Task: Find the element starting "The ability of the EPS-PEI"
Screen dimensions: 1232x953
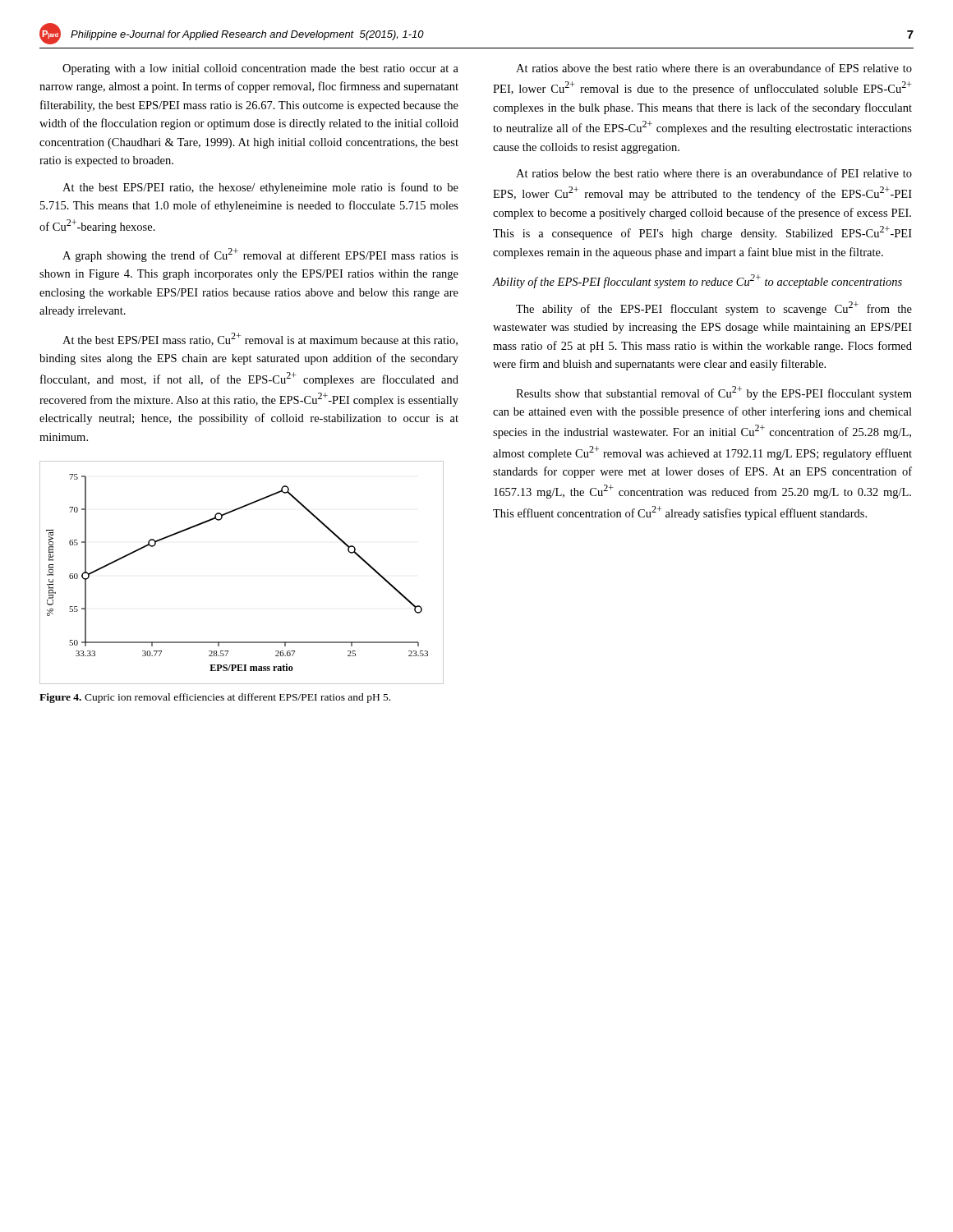Action: click(x=702, y=335)
